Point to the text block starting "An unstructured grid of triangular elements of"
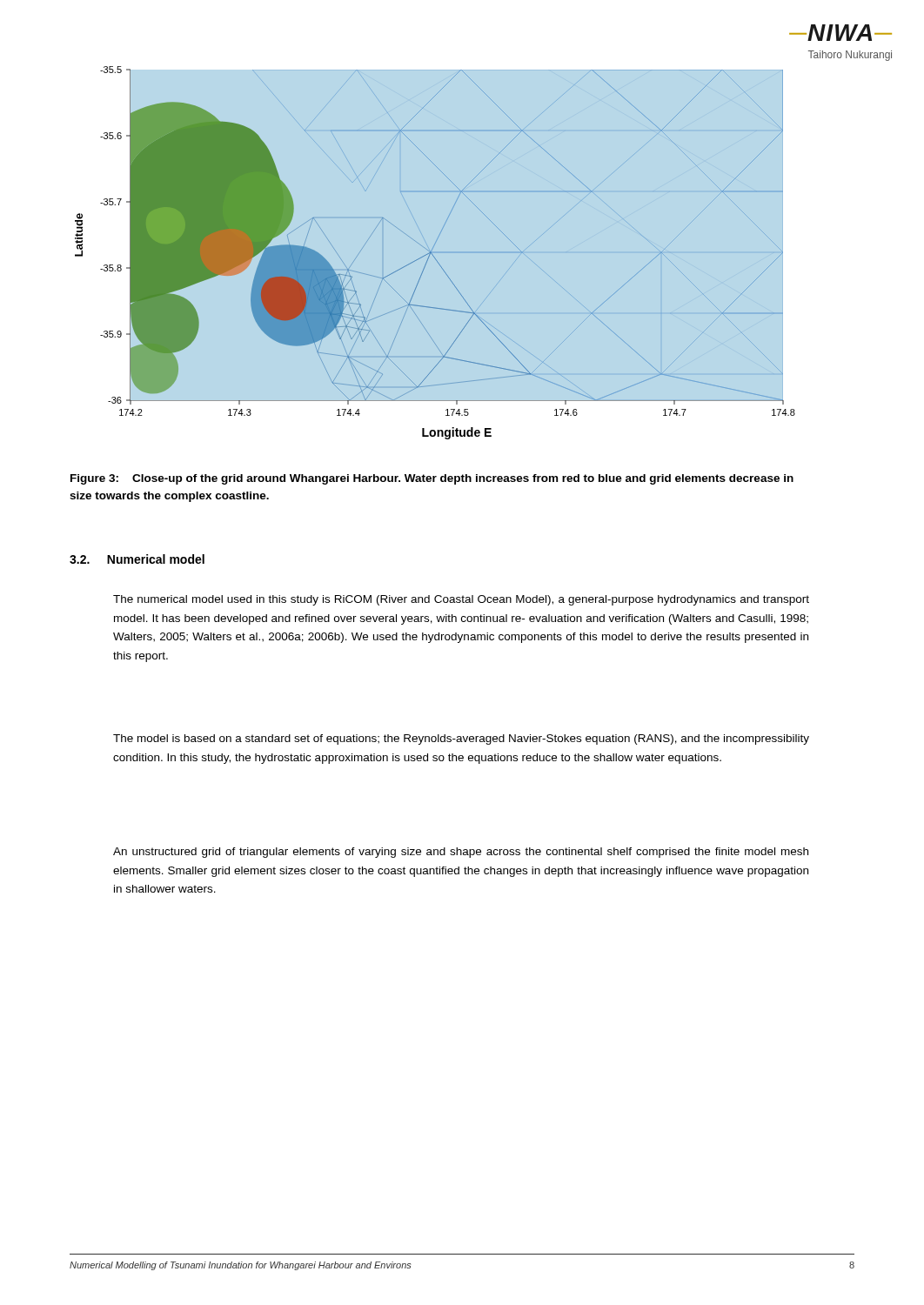 coord(461,870)
